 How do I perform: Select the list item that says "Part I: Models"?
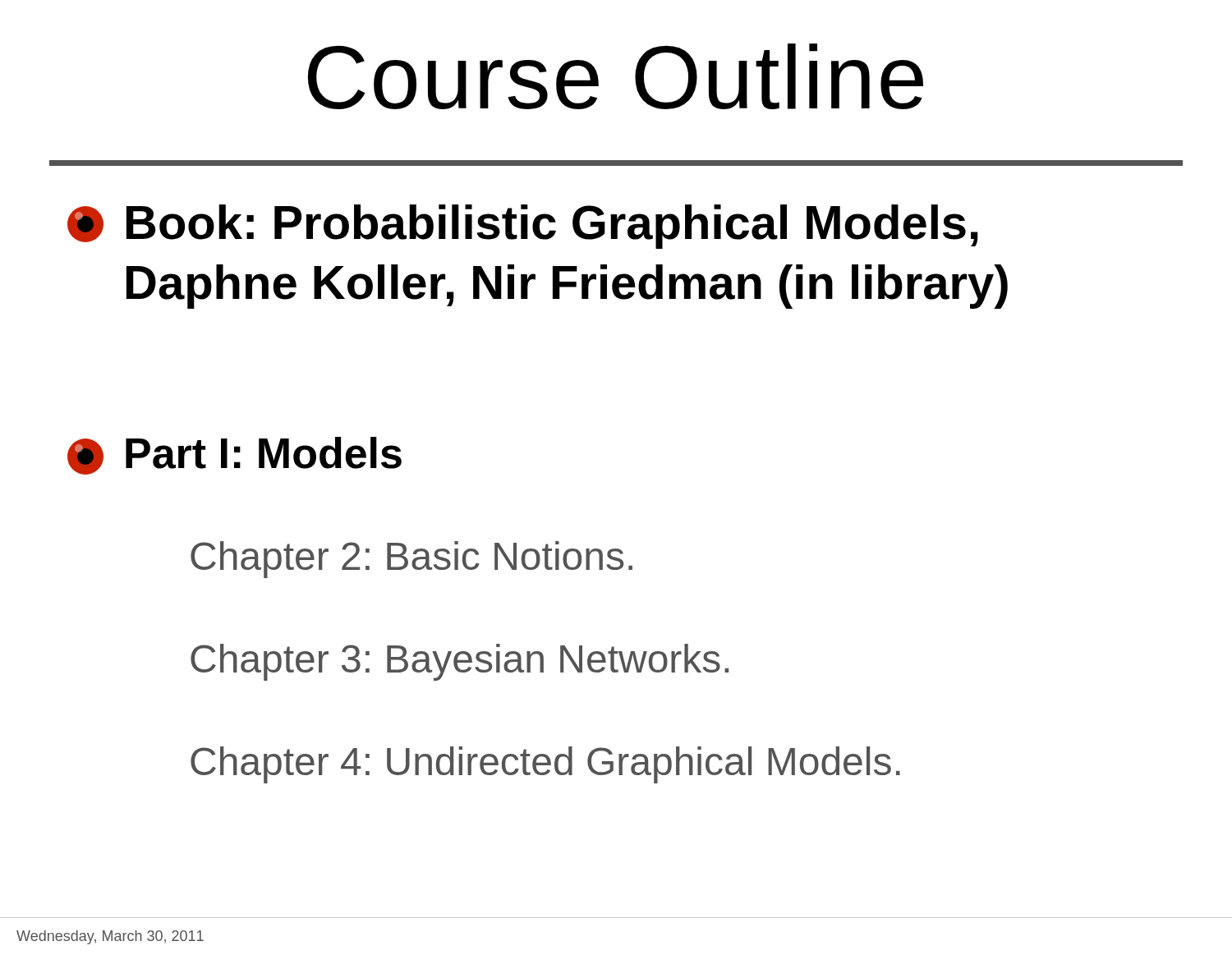pyautogui.click(x=234, y=454)
